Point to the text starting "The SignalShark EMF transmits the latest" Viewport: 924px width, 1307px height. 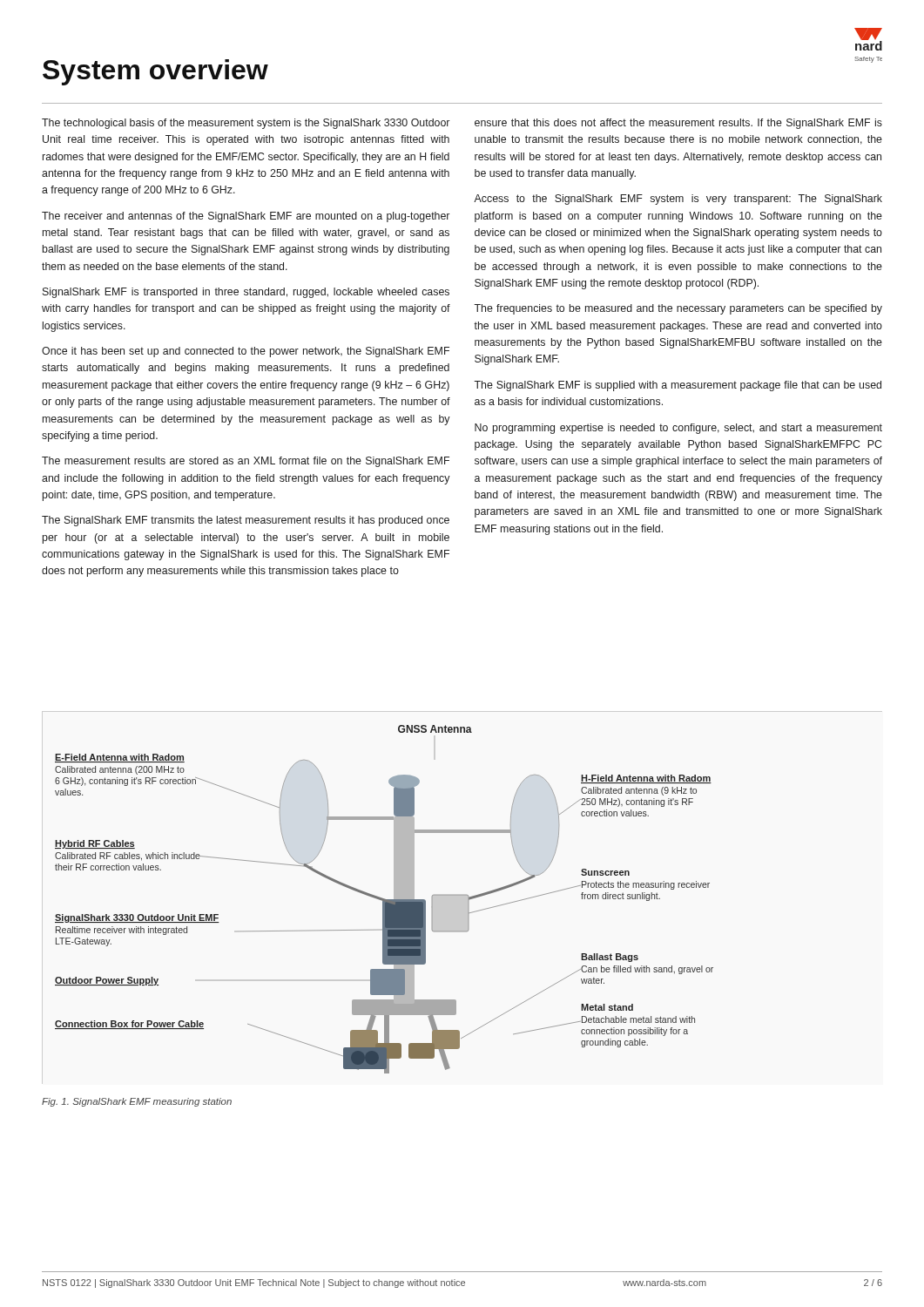tap(246, 546)
